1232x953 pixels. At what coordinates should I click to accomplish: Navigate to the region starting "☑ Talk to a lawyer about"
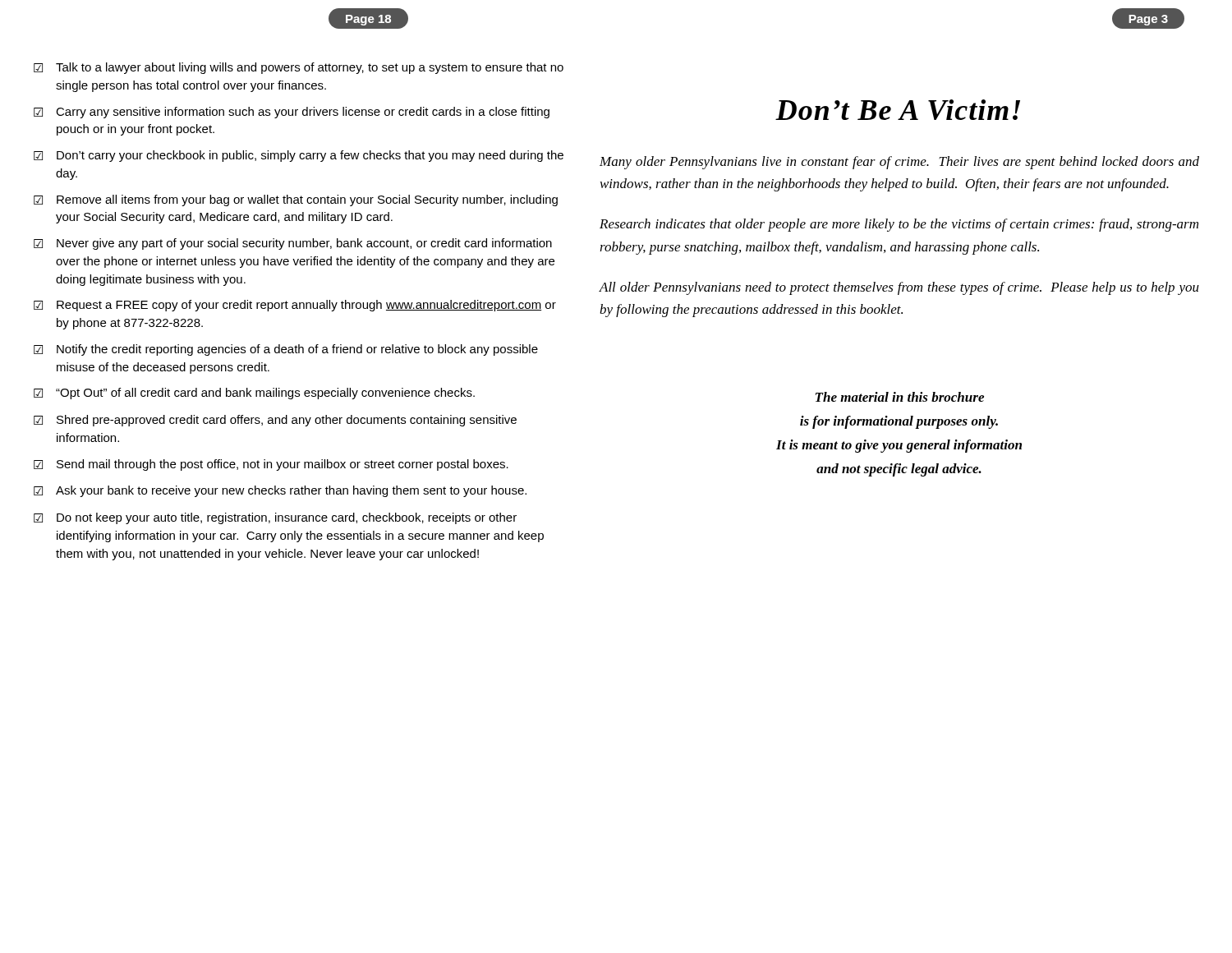click(300, 76)
